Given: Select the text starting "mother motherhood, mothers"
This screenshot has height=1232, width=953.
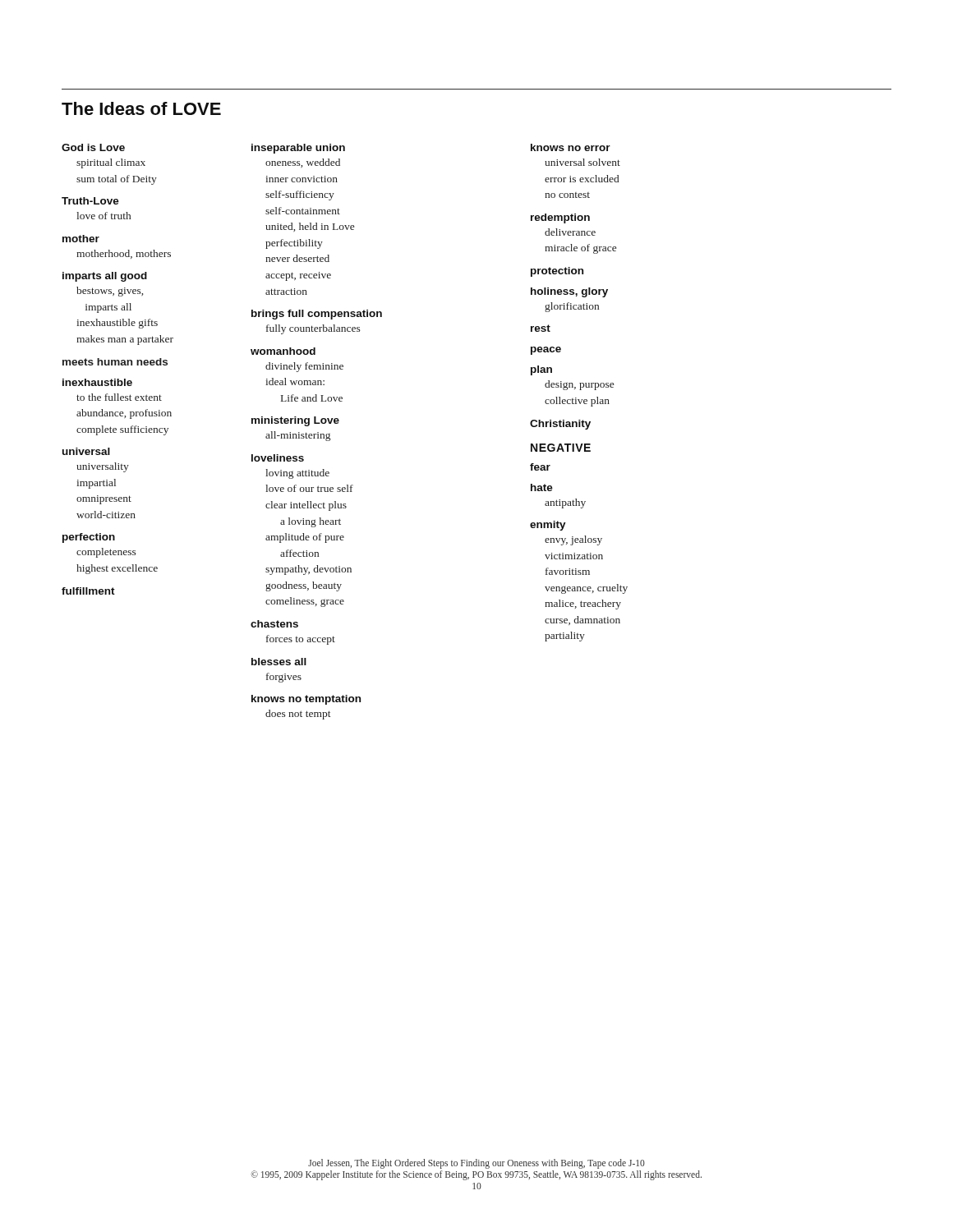Looking at the screenshot, I should pyautogui.click(x=156, y=247).
